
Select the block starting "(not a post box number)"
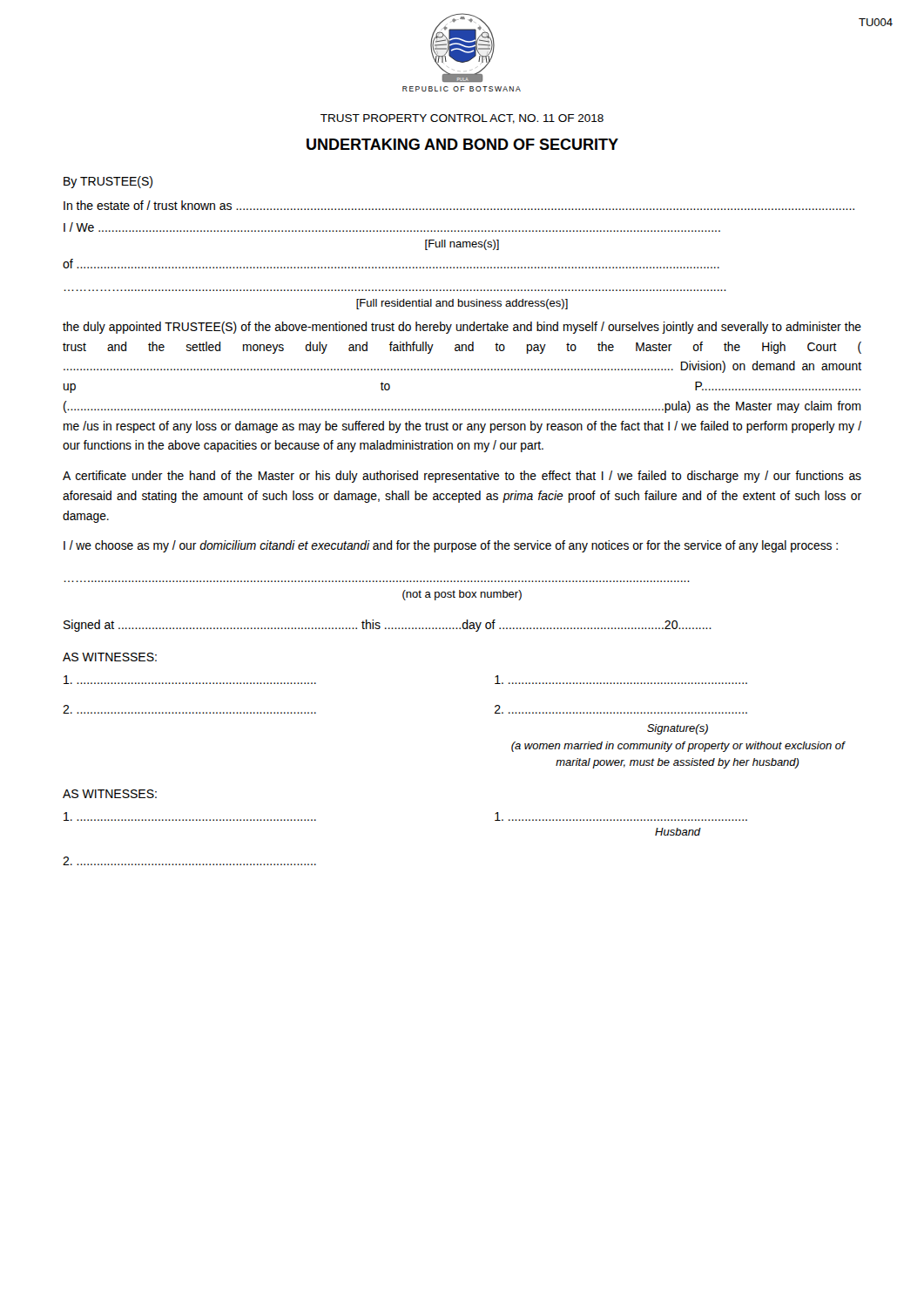462,594
